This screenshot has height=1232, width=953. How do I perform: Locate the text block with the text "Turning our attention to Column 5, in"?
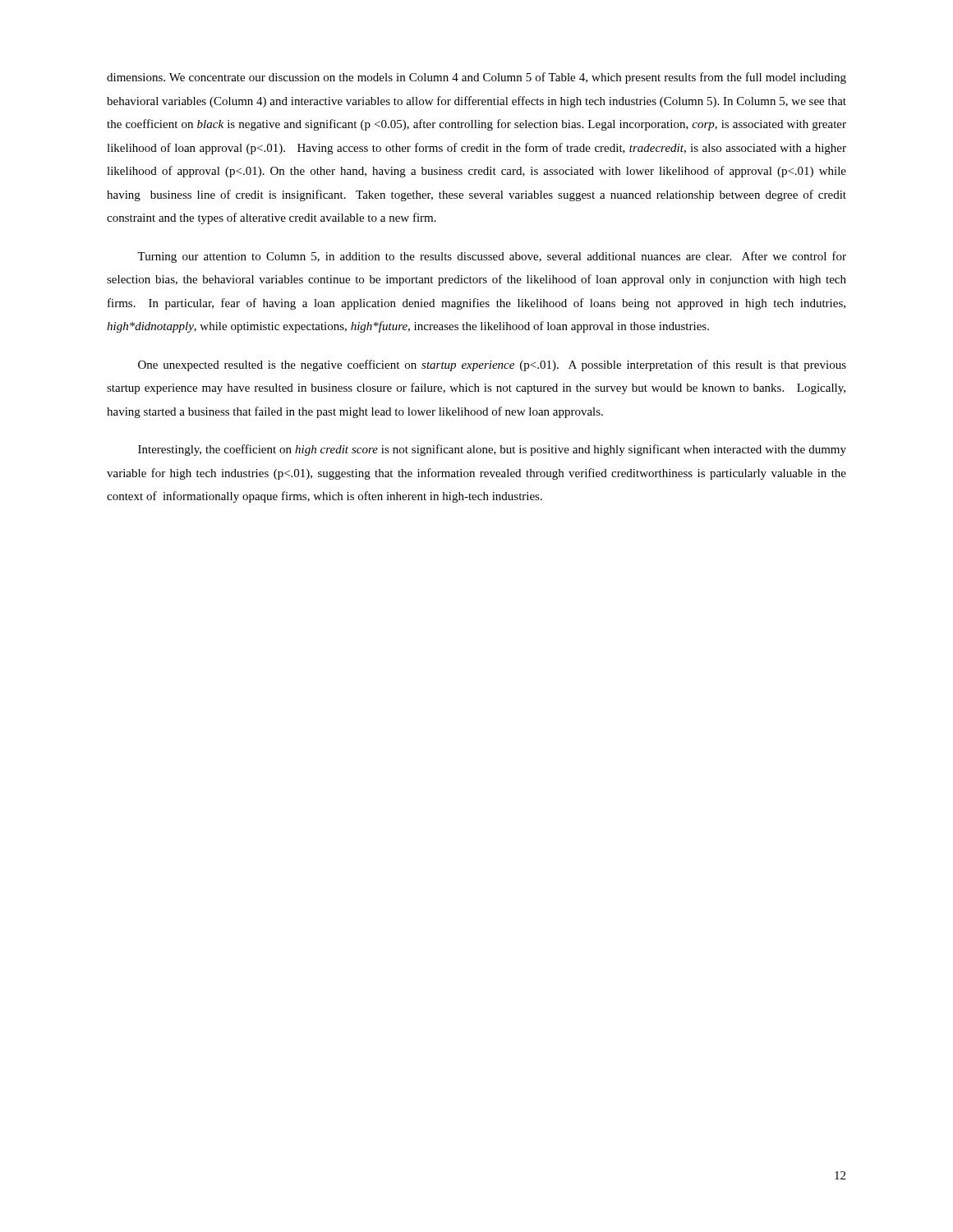[476, 291]
